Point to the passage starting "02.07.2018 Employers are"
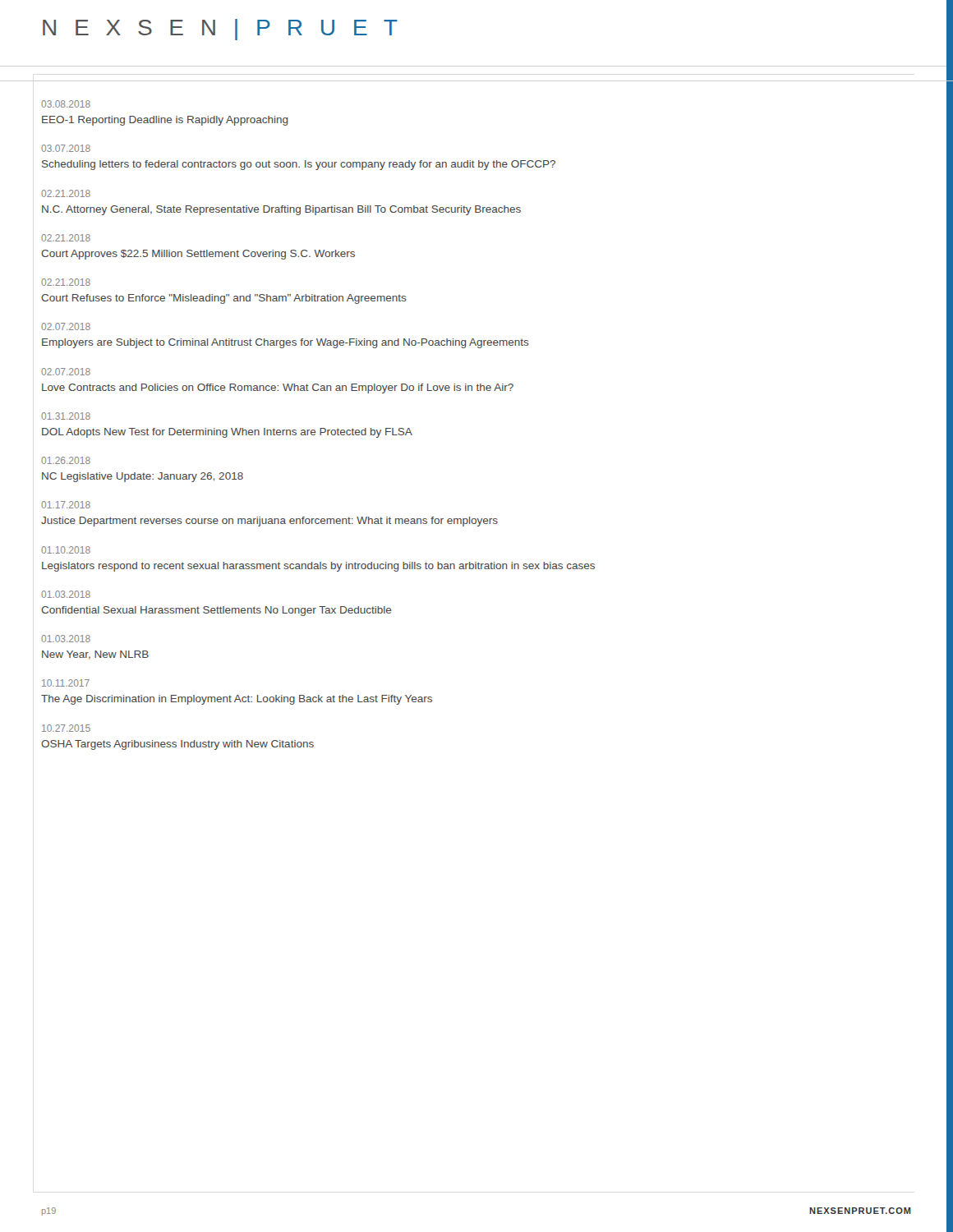953x1232 pixels. coord(476,336)
